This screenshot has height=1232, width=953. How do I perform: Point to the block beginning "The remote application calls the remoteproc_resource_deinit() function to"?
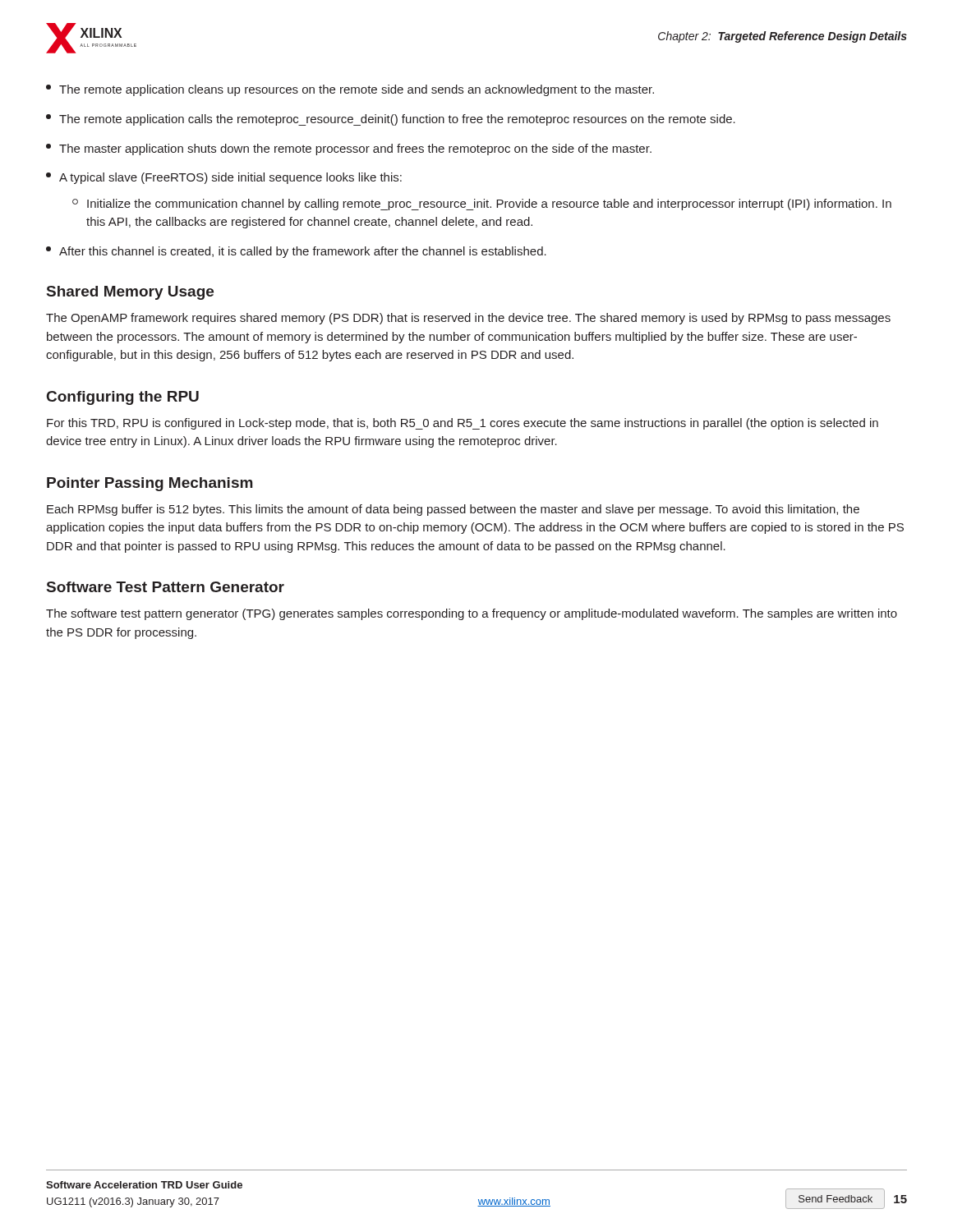point(476,119)
